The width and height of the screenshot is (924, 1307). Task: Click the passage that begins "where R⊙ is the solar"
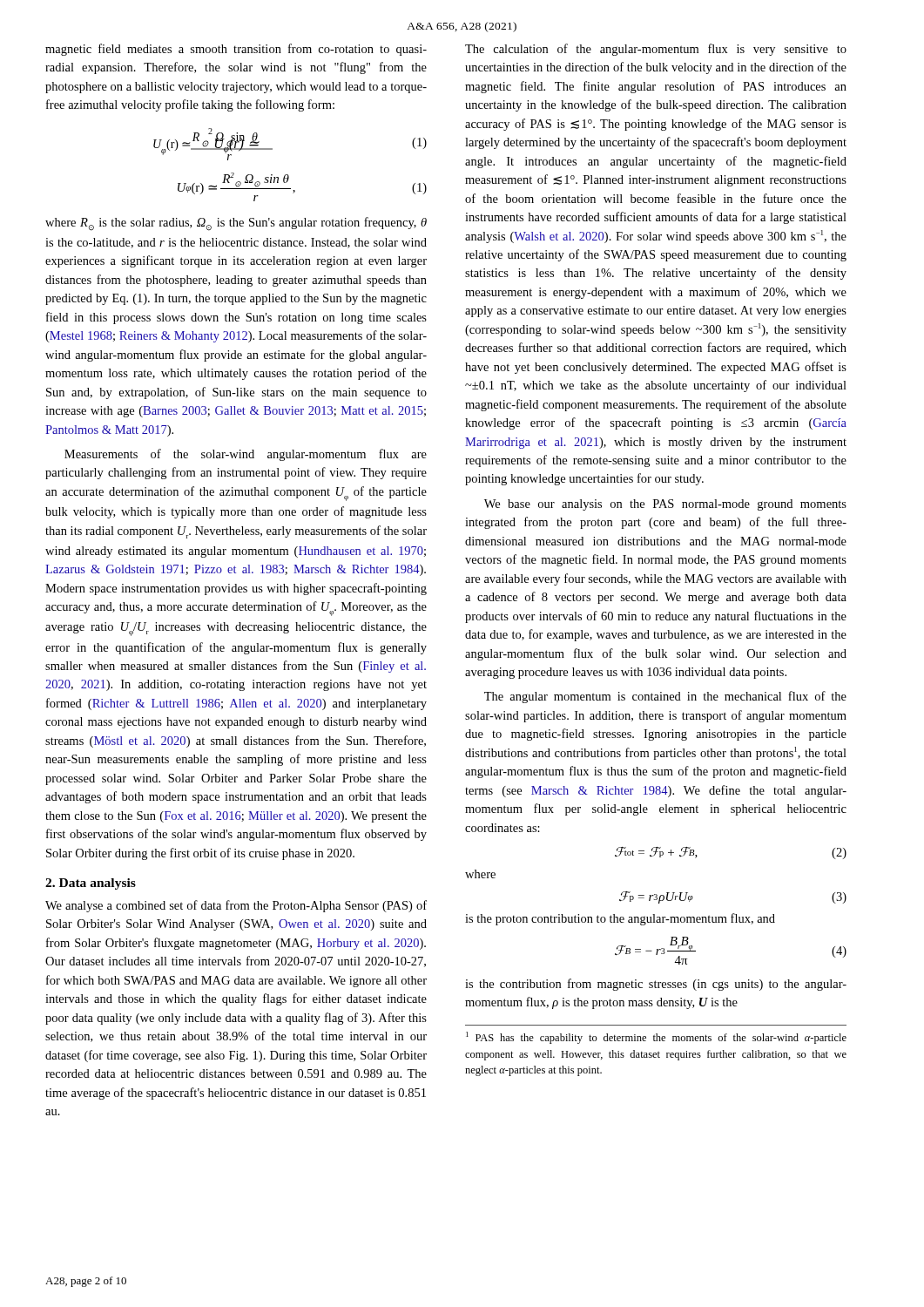click(x=236, y=326)
